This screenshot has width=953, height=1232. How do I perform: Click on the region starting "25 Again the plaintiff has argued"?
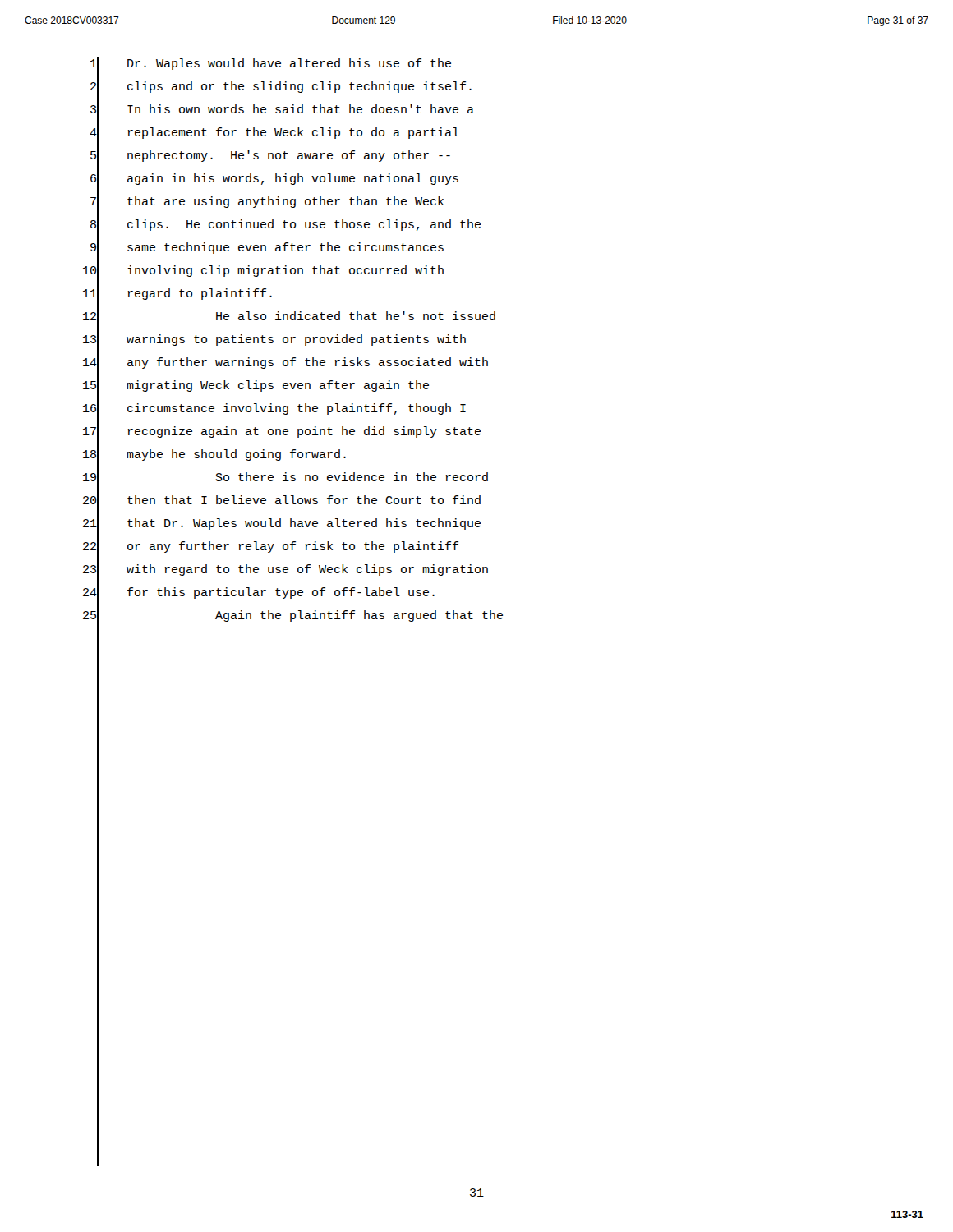[x=476, y=621]
